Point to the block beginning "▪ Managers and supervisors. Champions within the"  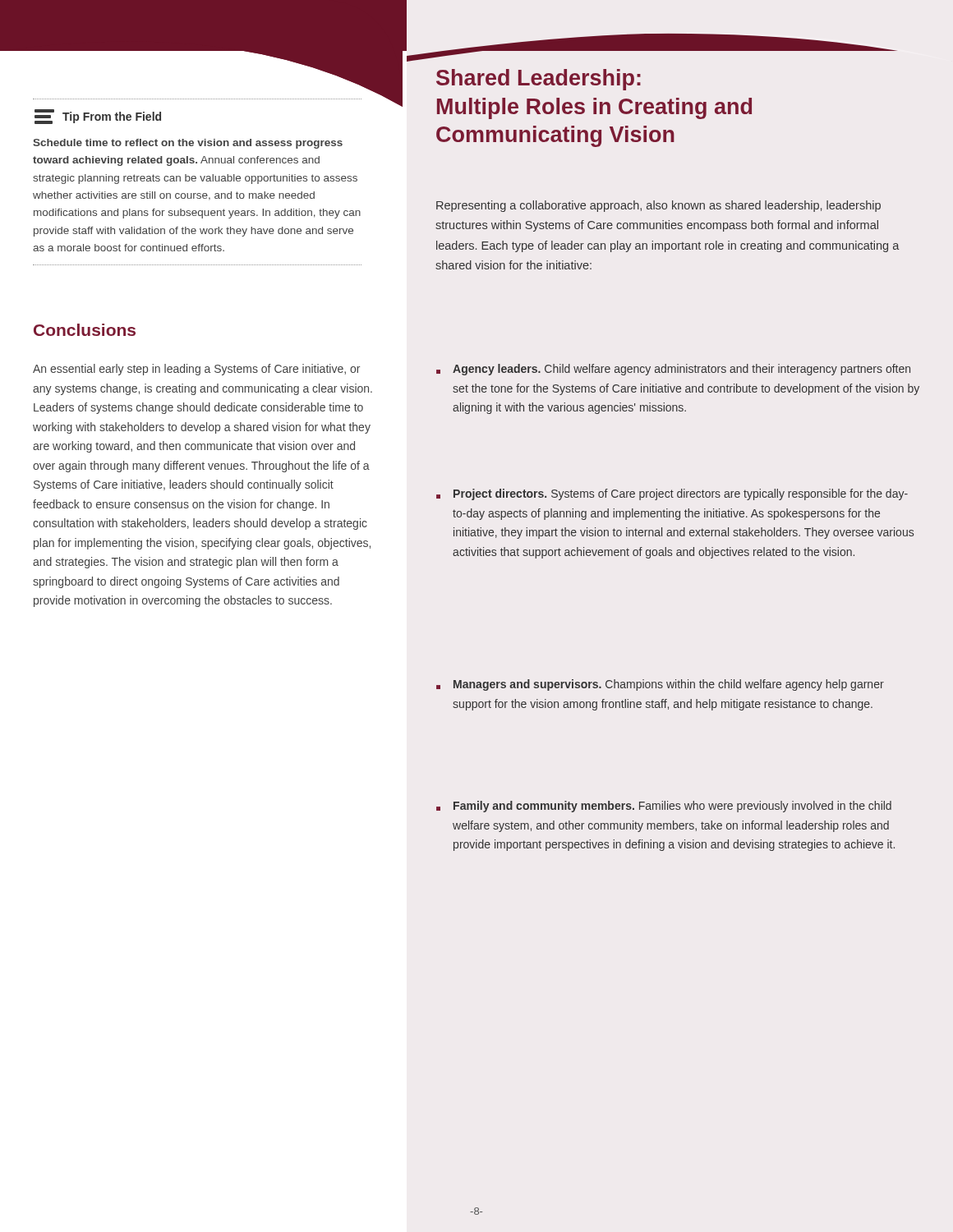pos(678,694)
